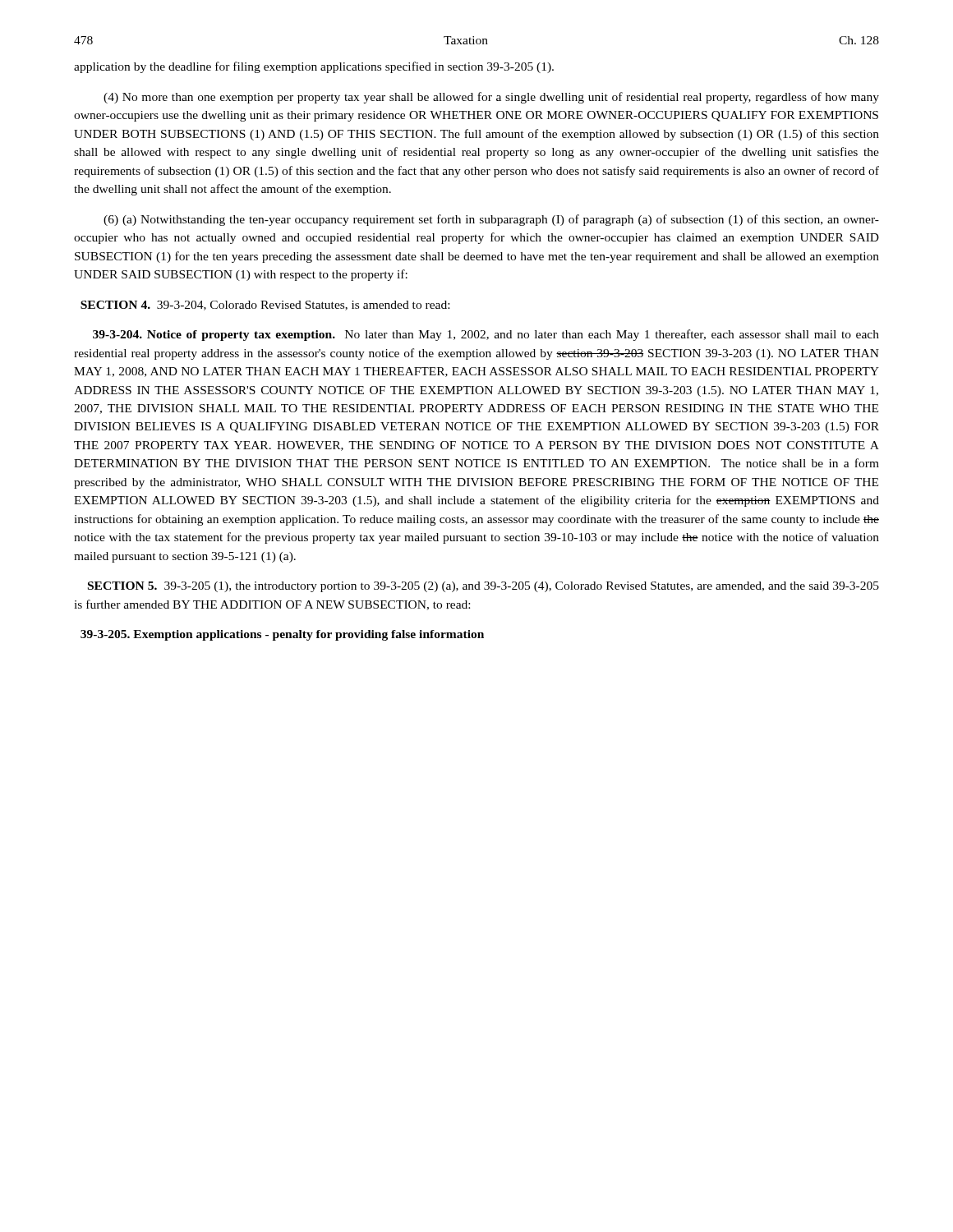Image resolution: width=953 pixels, height=1232 pixels.
Task: Locate the block of text that opens with "(4) No more than one exemption per"
Action: 476,143
